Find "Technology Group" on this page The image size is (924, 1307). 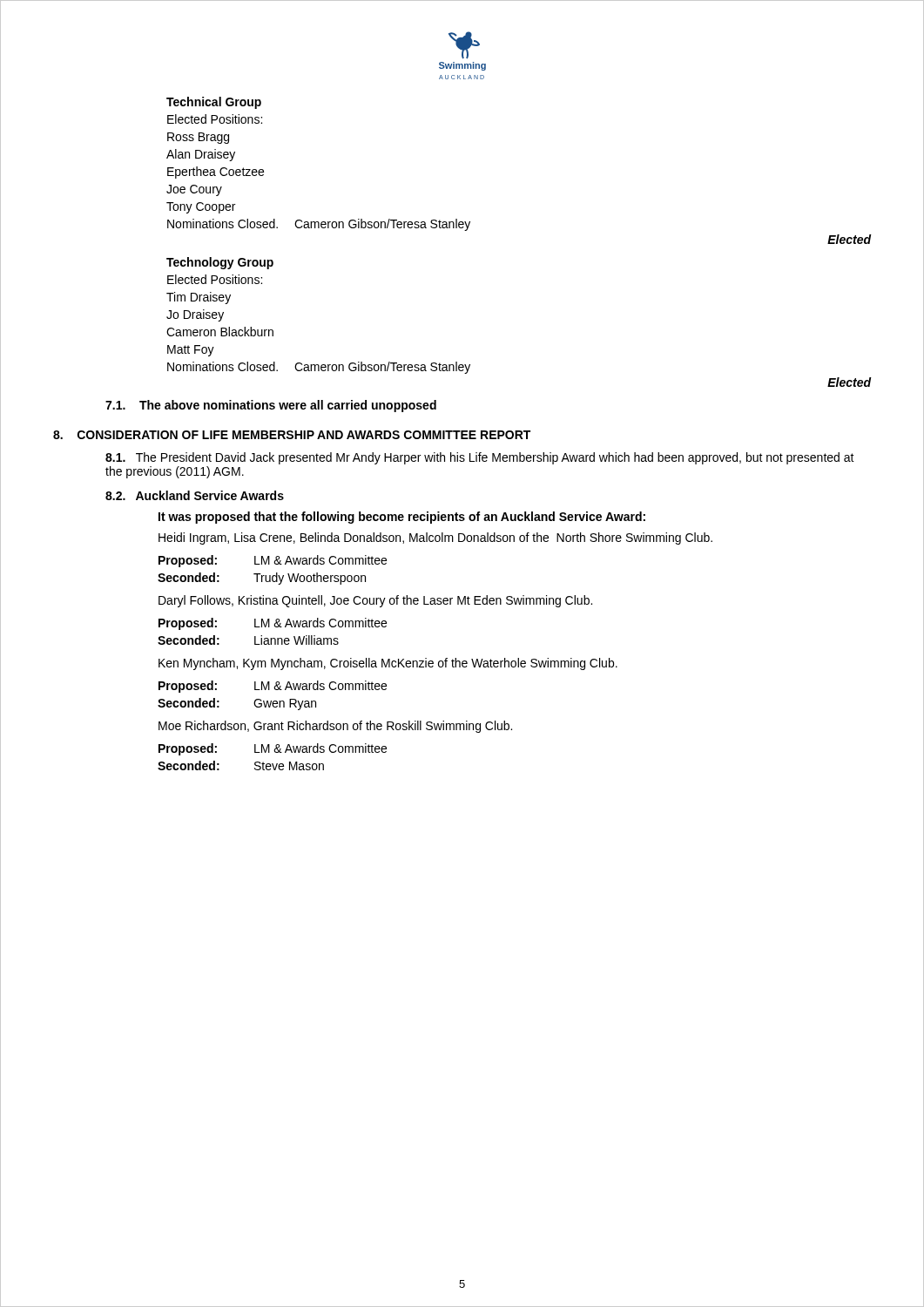220,262
